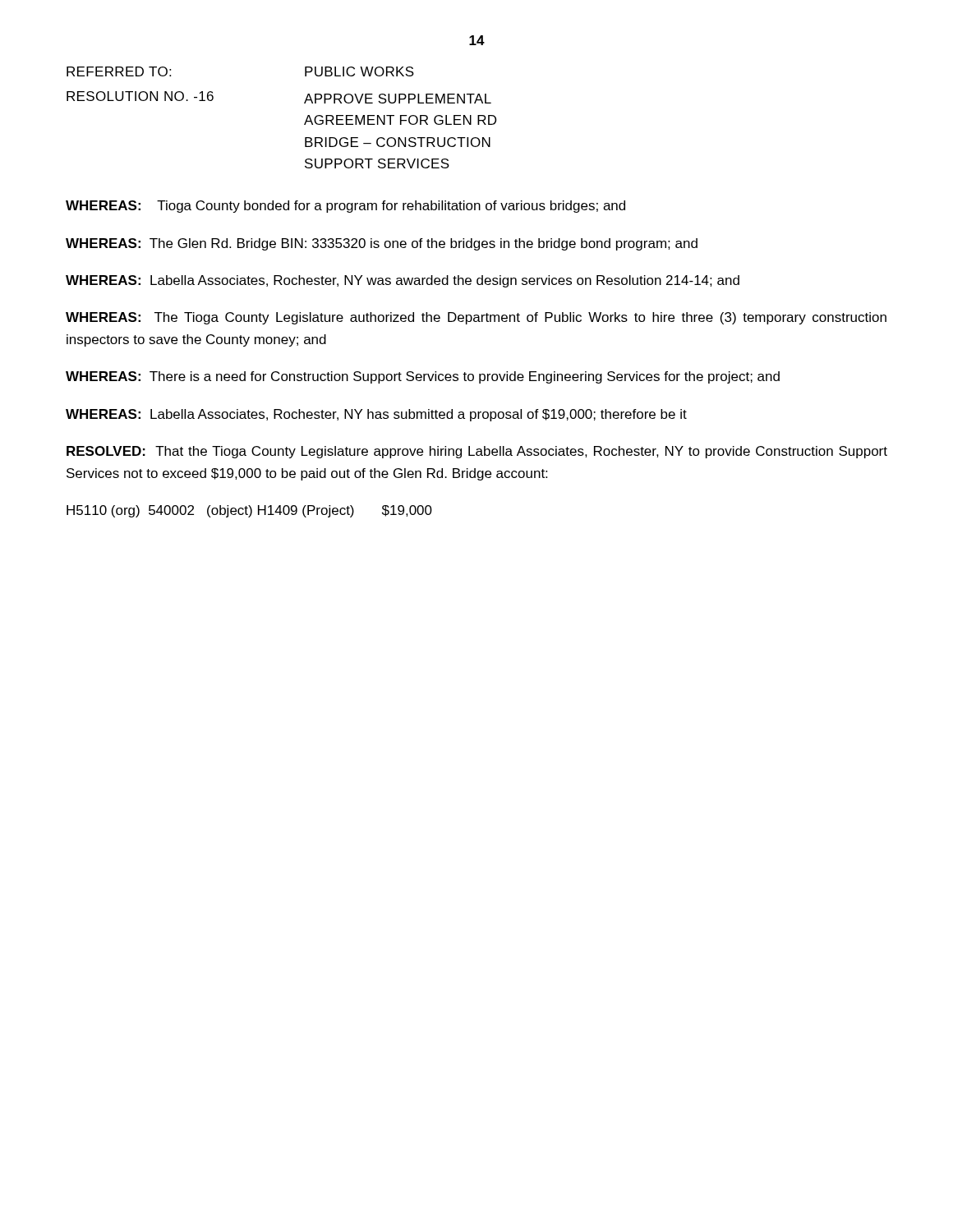Click on the text block with the text "APPROVE SUPPLEMENTAL AGREEMENT FOR GLEN RD BRIDGE –"
The height and width of the screenshot is (1232, 953).
tap(401, 131)
